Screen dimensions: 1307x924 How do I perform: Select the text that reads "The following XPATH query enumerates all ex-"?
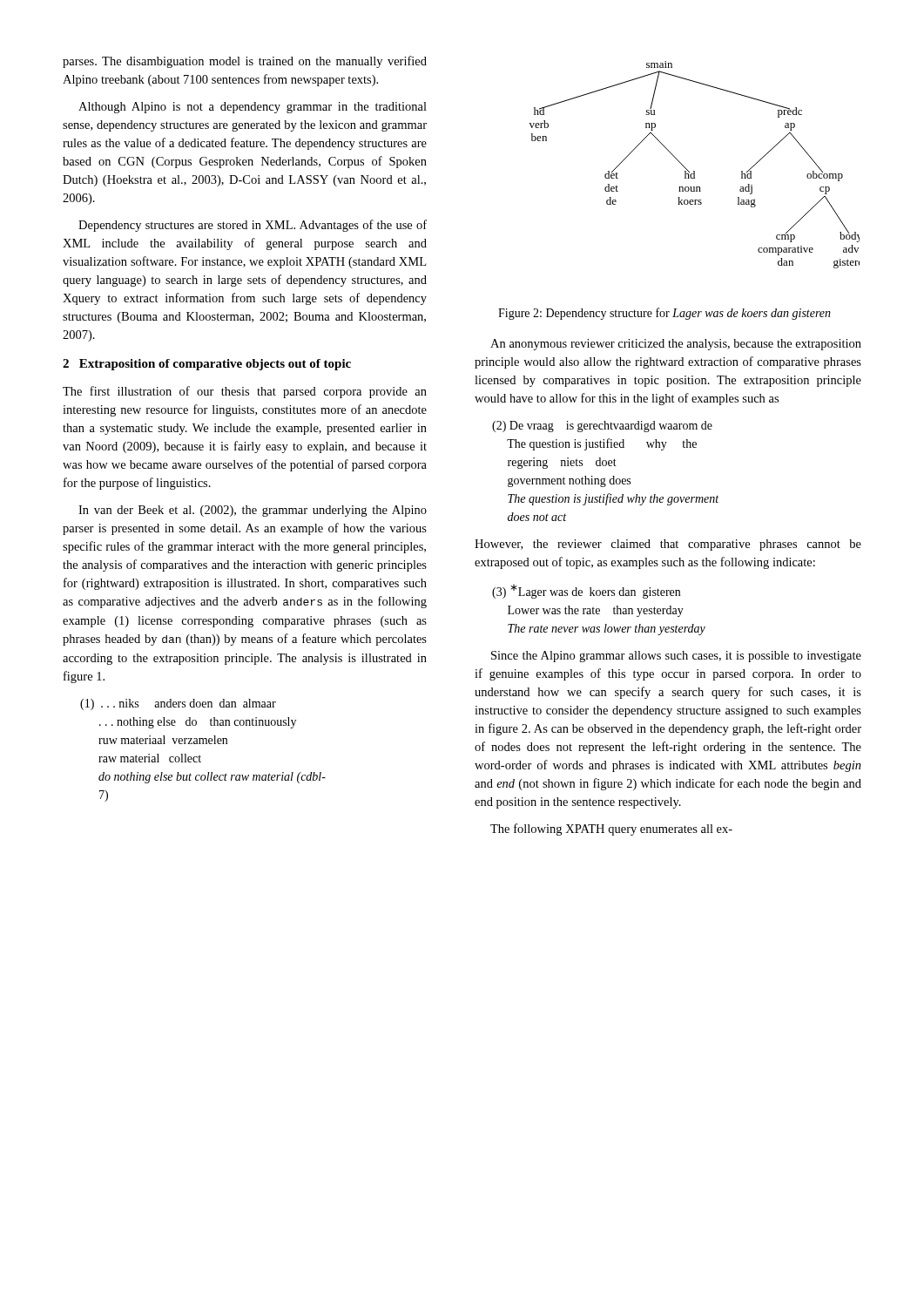(x=611, y=829)
